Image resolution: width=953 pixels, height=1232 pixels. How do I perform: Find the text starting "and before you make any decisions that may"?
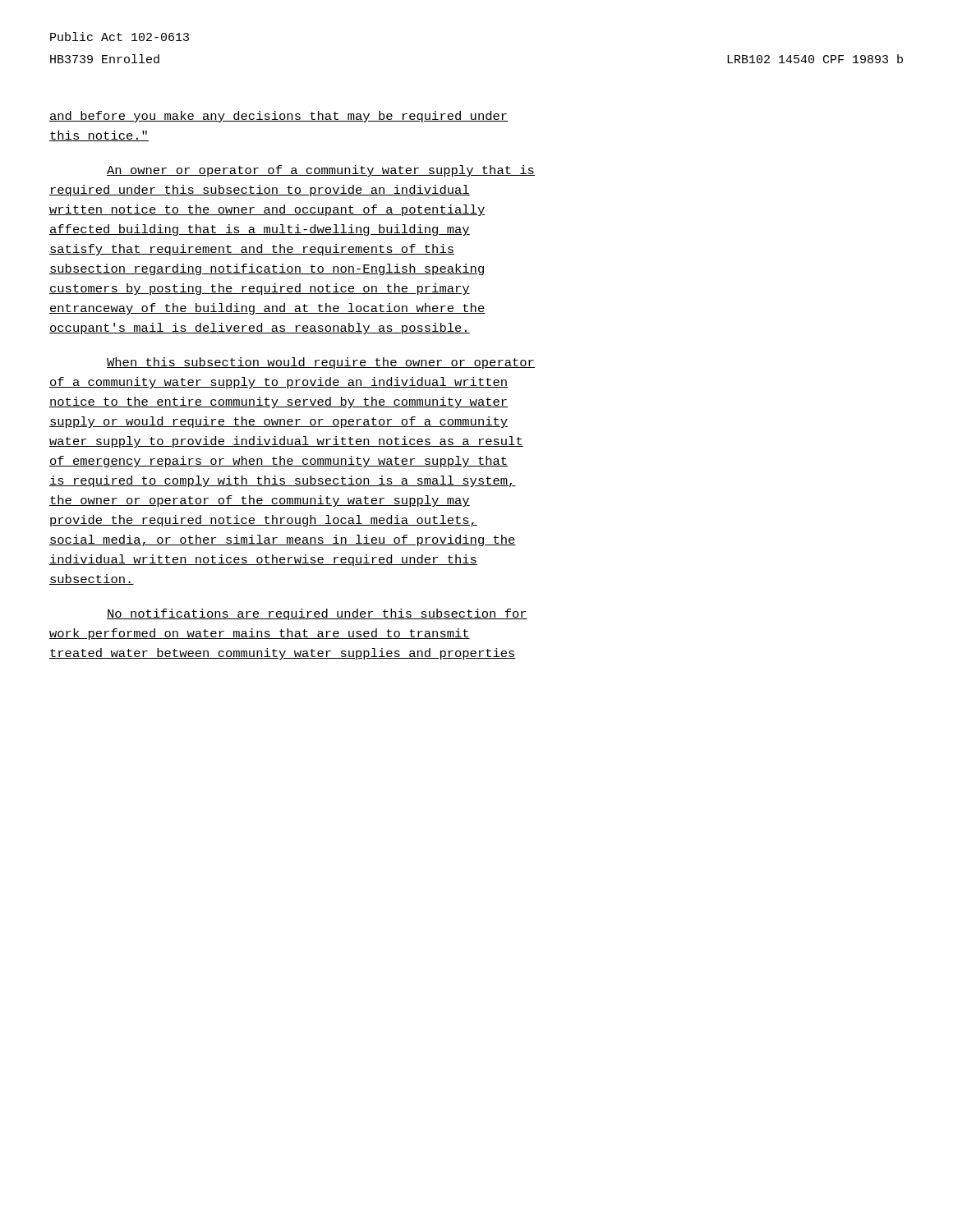(279, 127)
